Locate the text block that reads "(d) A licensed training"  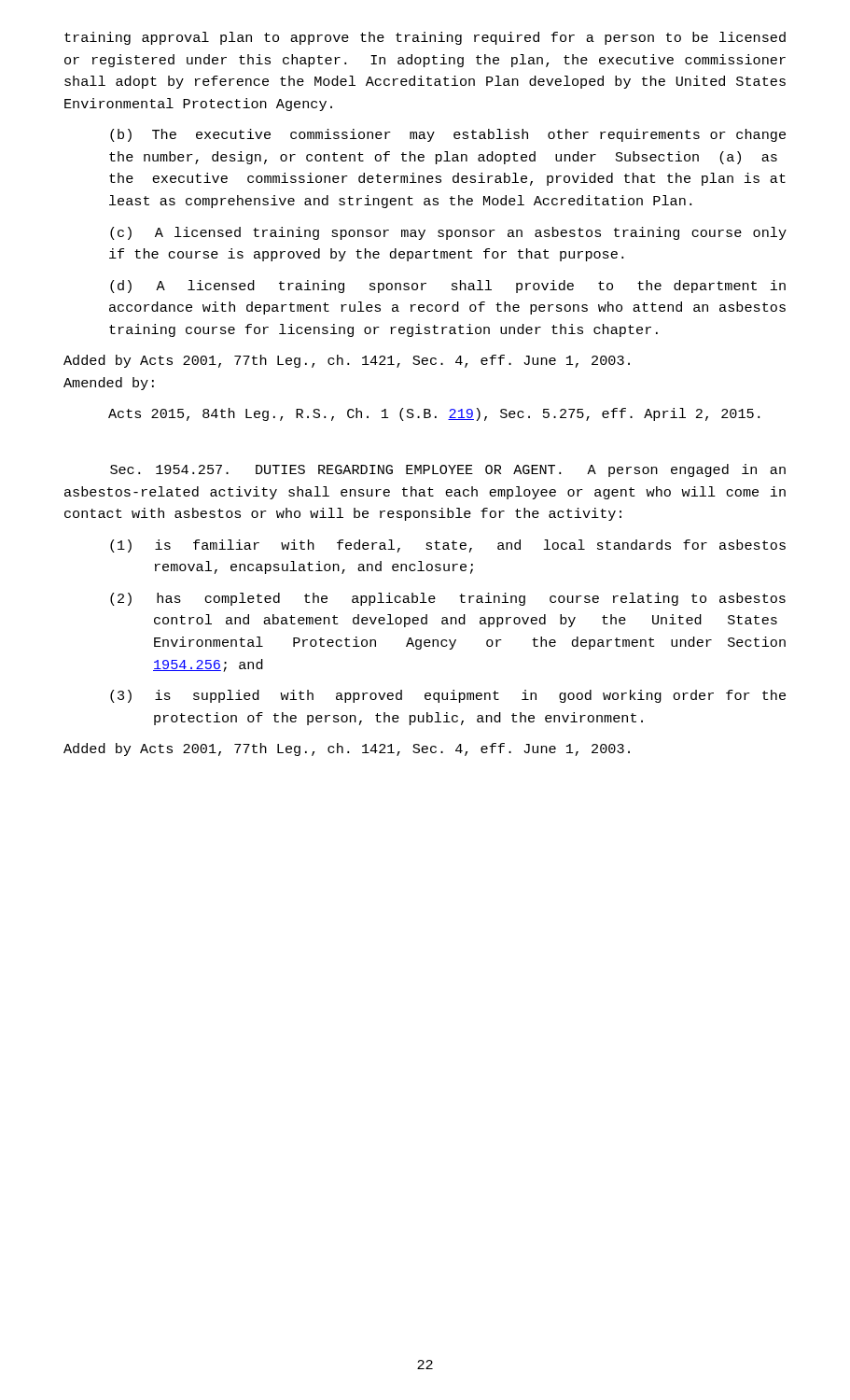(447, 308)
